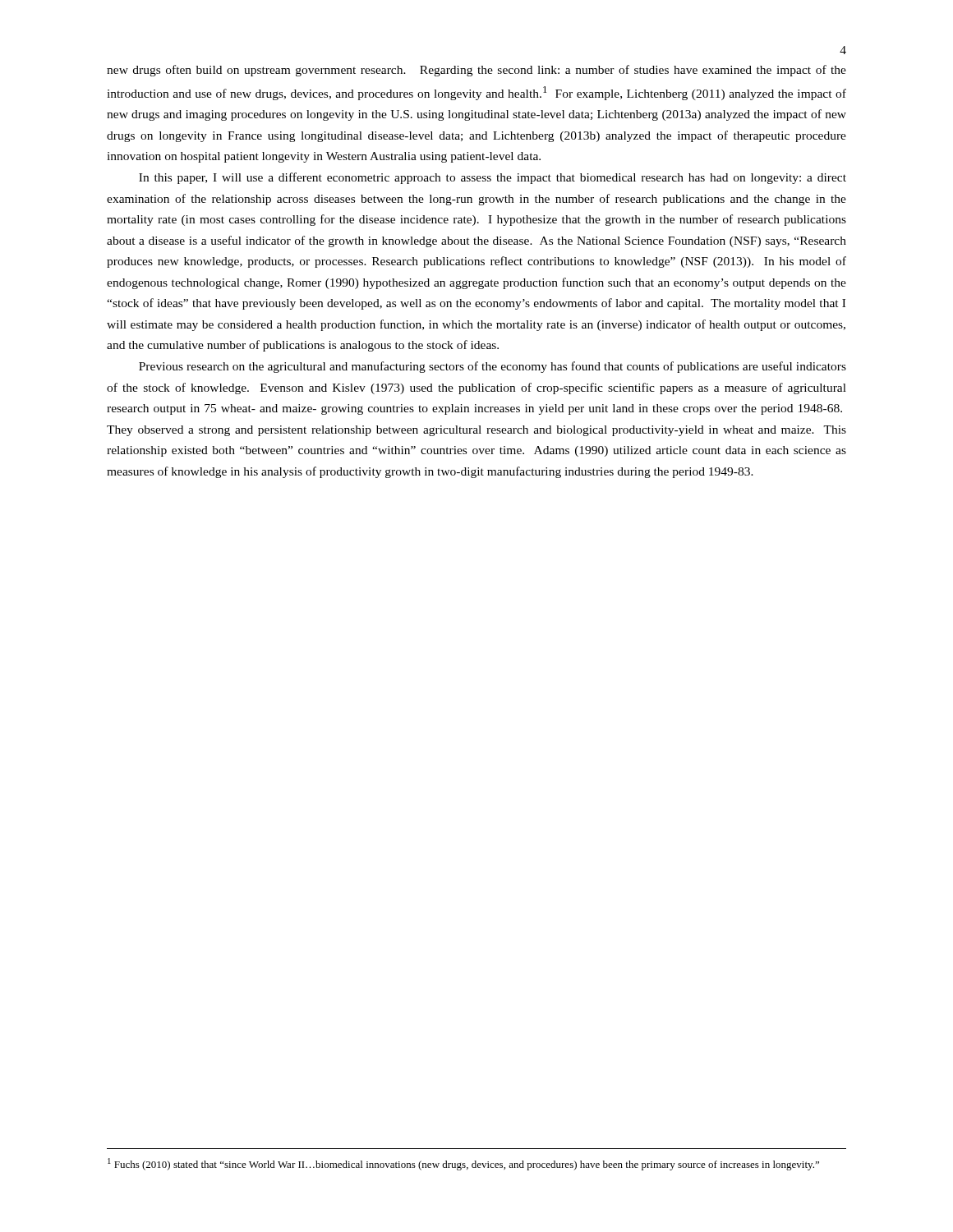
Task: Navigate to the block starting "Previous research on"
Action: (476, 419)
